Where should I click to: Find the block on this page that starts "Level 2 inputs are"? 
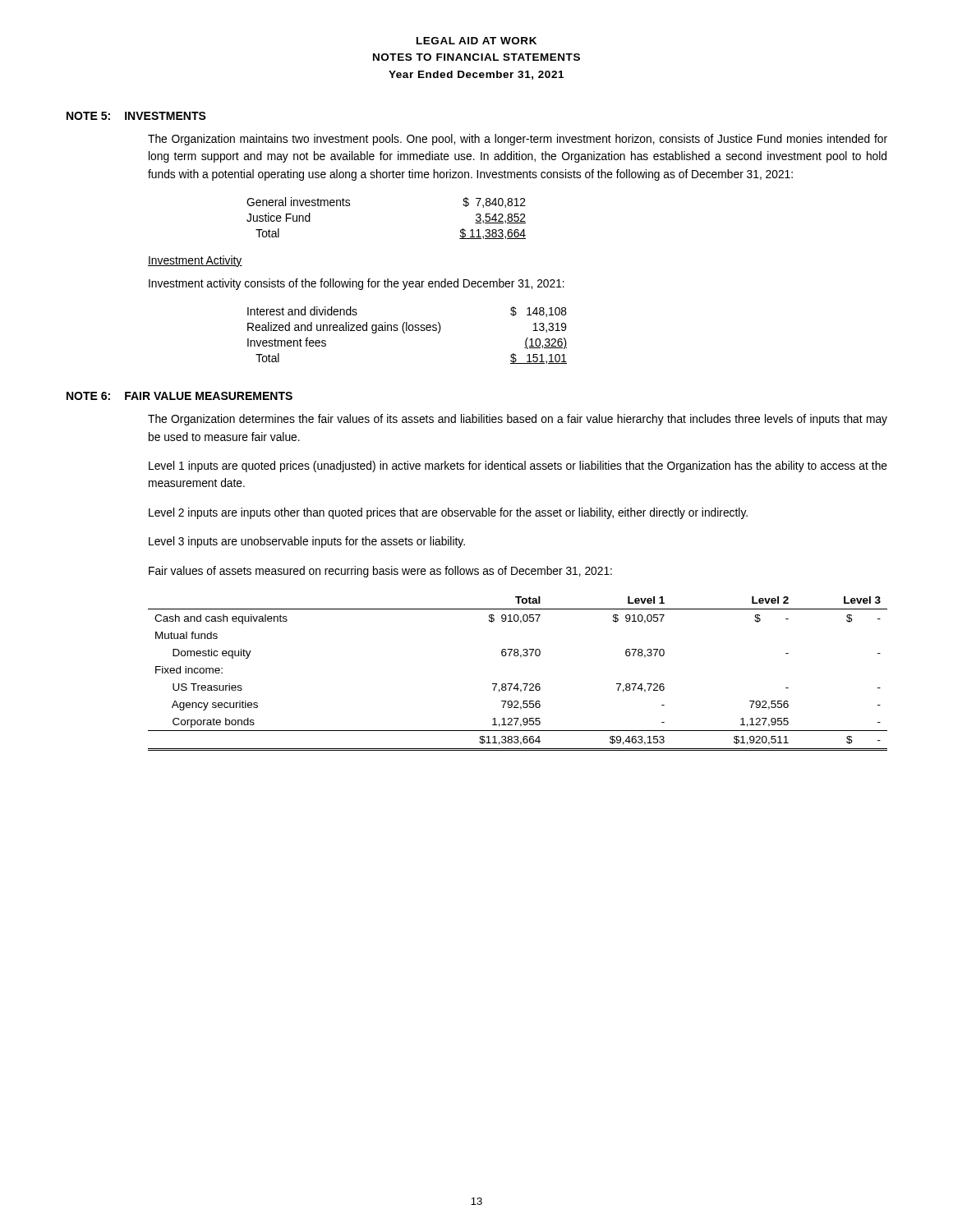[x=448, y=513]
